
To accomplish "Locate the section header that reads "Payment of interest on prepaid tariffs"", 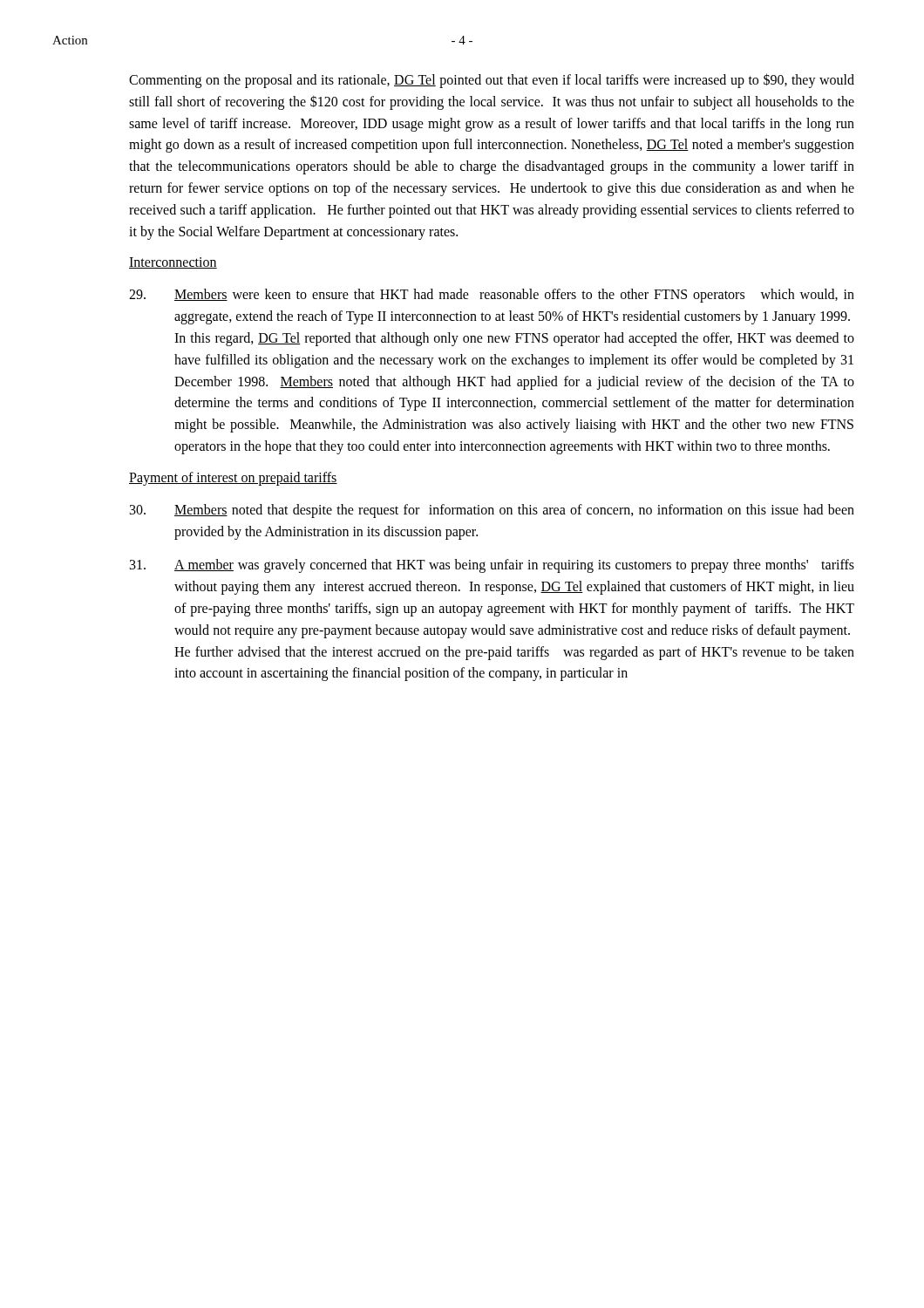I will coord(233,477).
